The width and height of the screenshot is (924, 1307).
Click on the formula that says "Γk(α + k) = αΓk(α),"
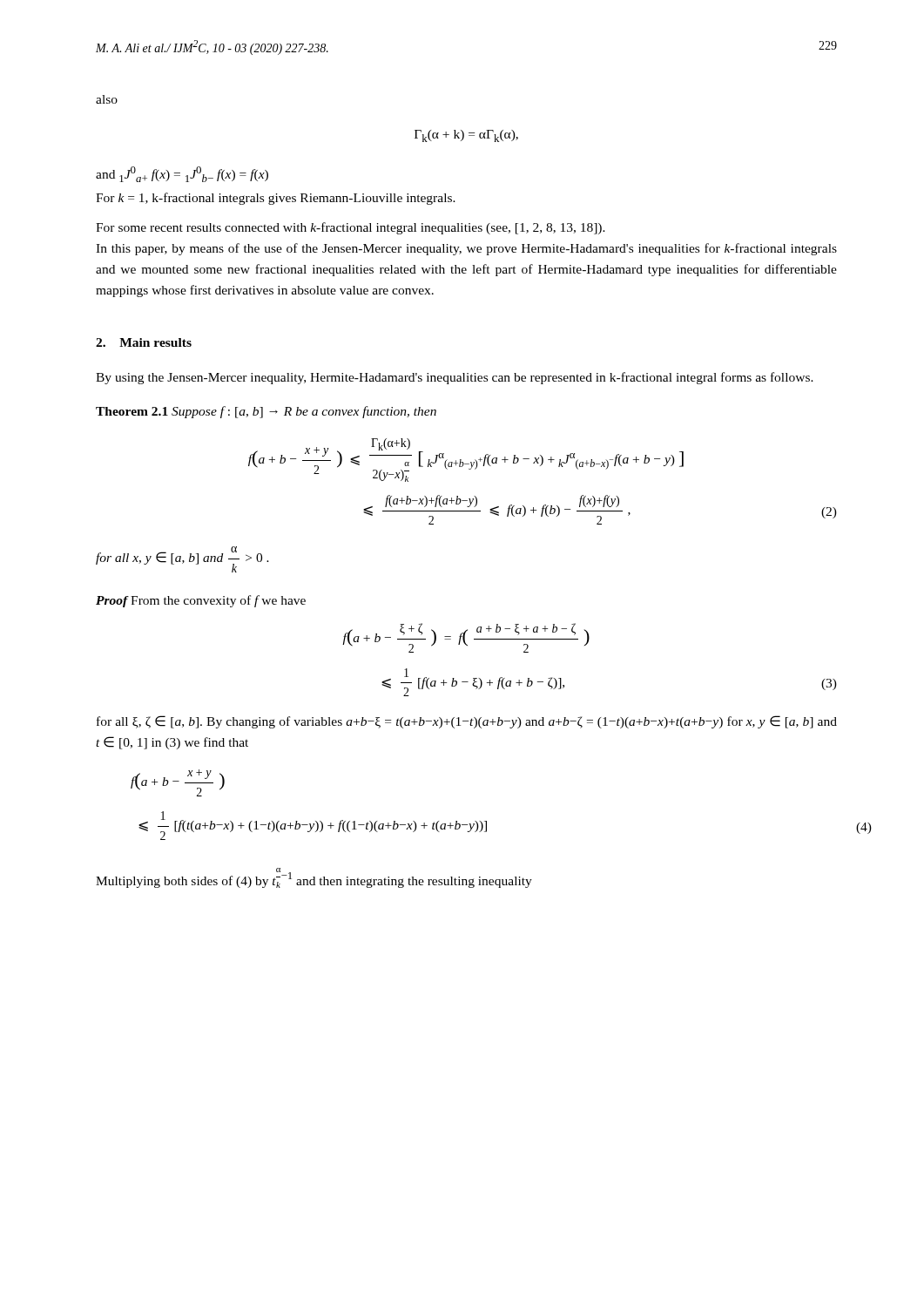(466, 136)
